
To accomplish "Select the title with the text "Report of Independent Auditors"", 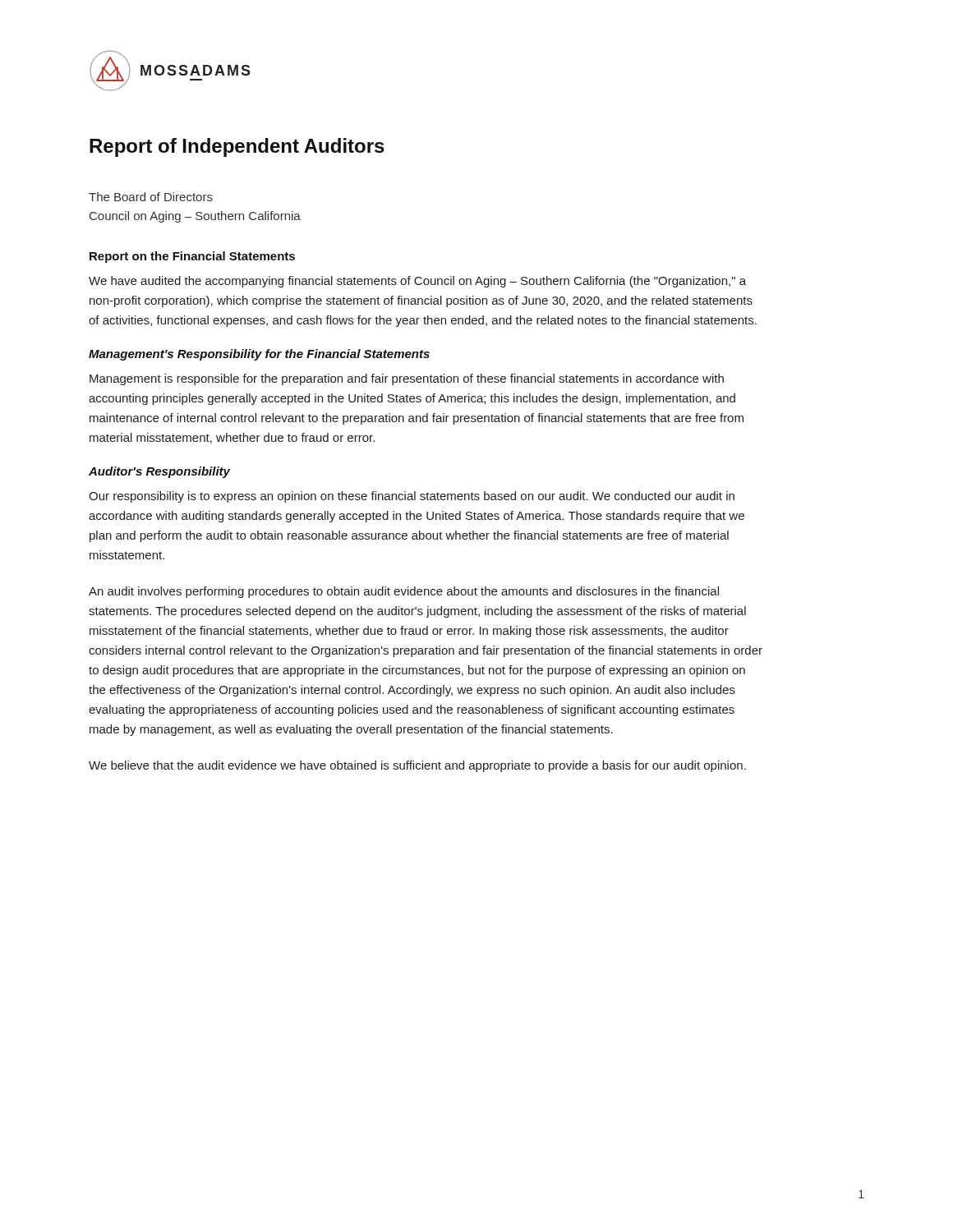I will tap(237, 146).
